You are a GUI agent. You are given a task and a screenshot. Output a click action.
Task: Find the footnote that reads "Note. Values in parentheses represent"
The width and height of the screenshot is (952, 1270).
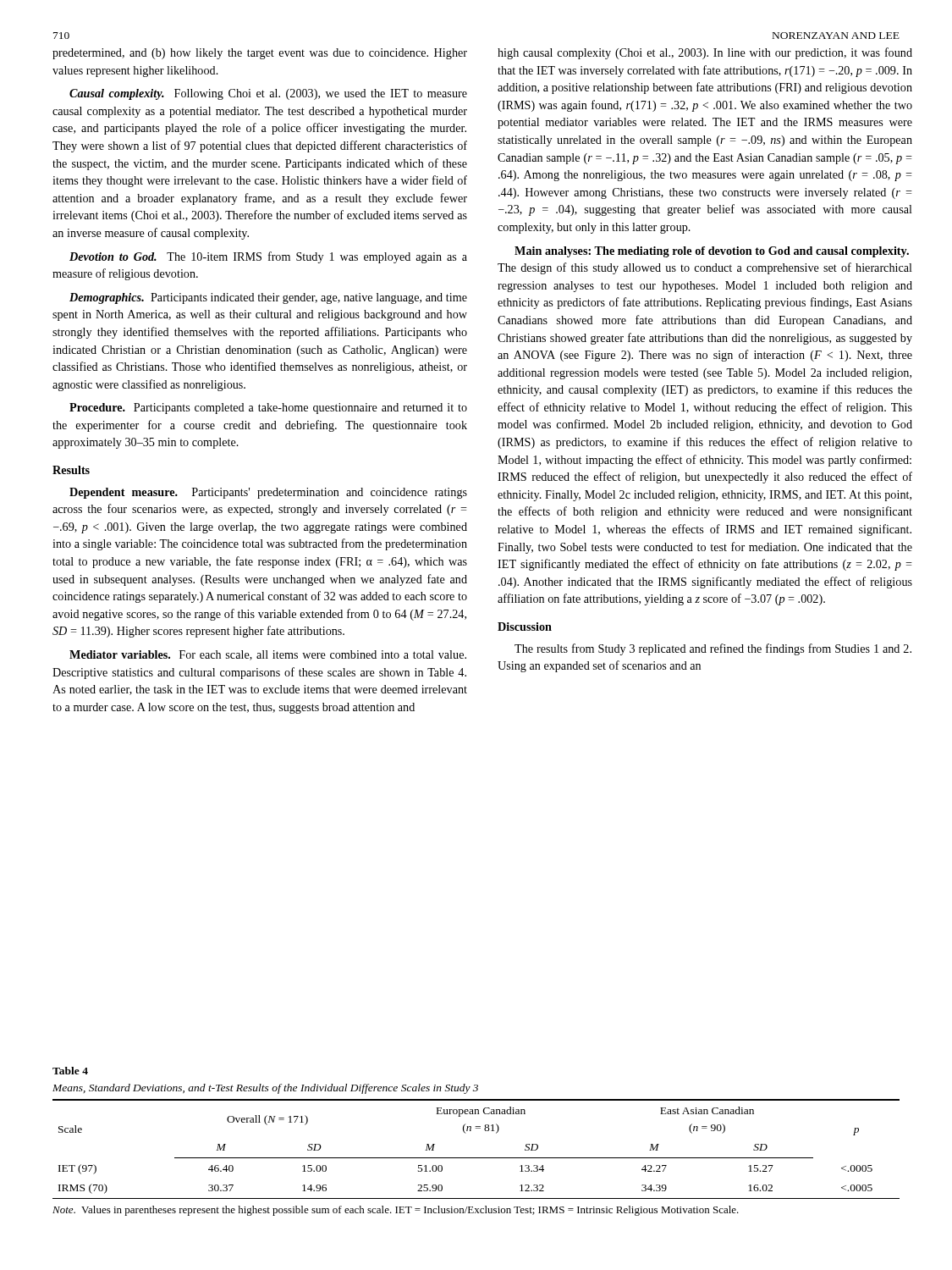pos(396,1209)
